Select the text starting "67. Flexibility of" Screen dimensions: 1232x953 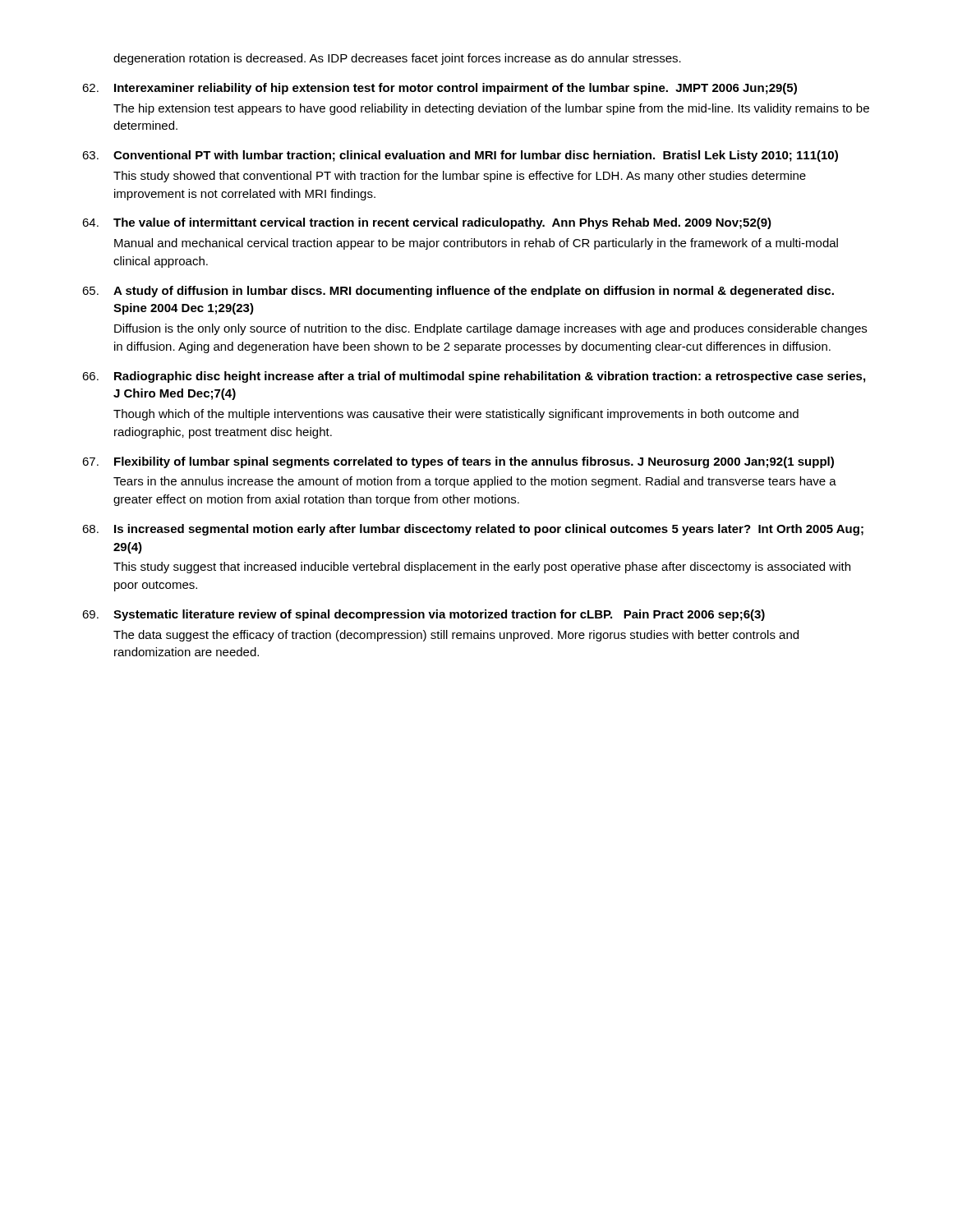click(476, 480)
